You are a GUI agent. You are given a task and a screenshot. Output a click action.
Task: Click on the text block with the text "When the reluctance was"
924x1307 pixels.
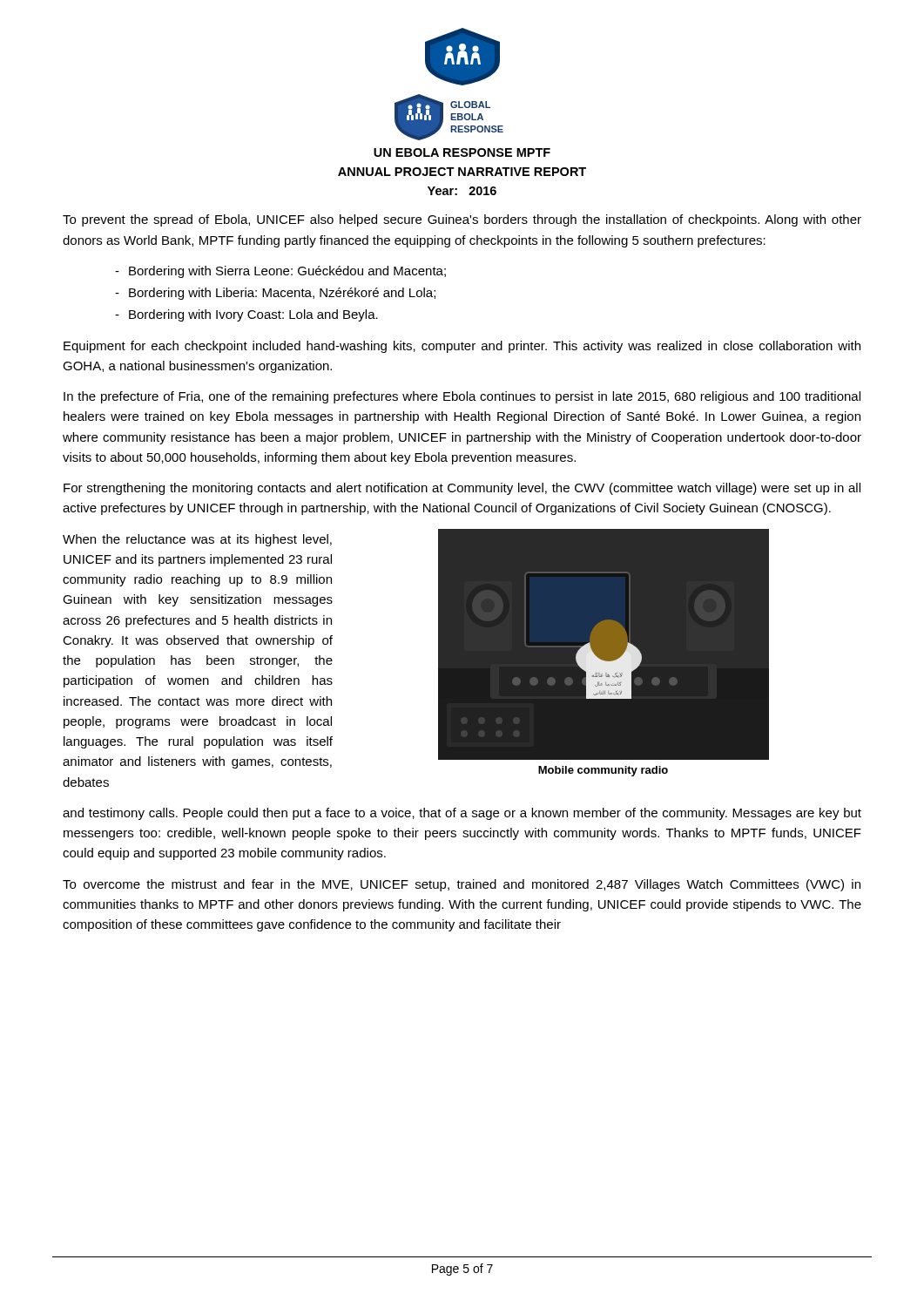coord(198,660)
